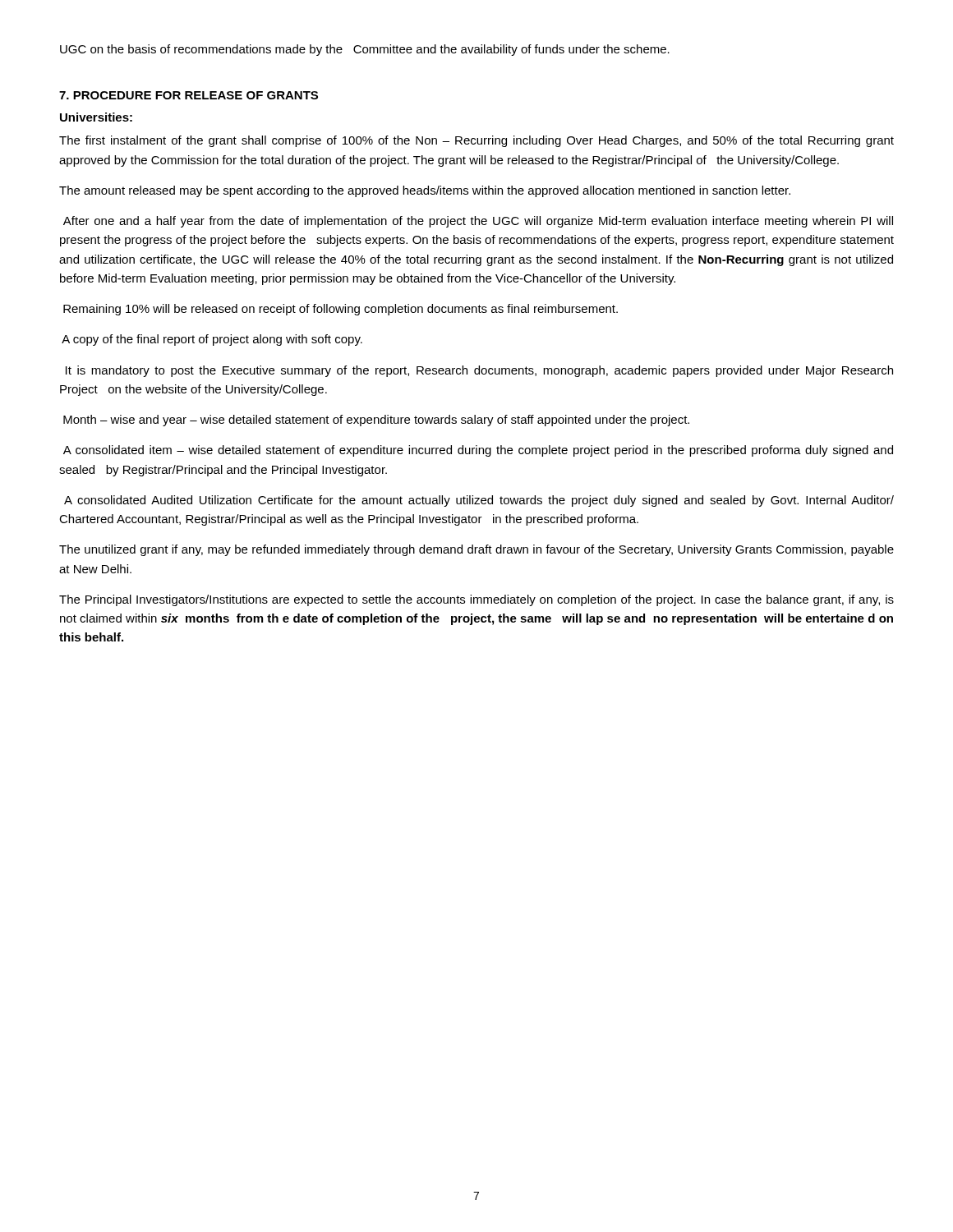Point to the block beginning "After one and"
Screen dimensions: 1232x953
click(x=476, y=249)
